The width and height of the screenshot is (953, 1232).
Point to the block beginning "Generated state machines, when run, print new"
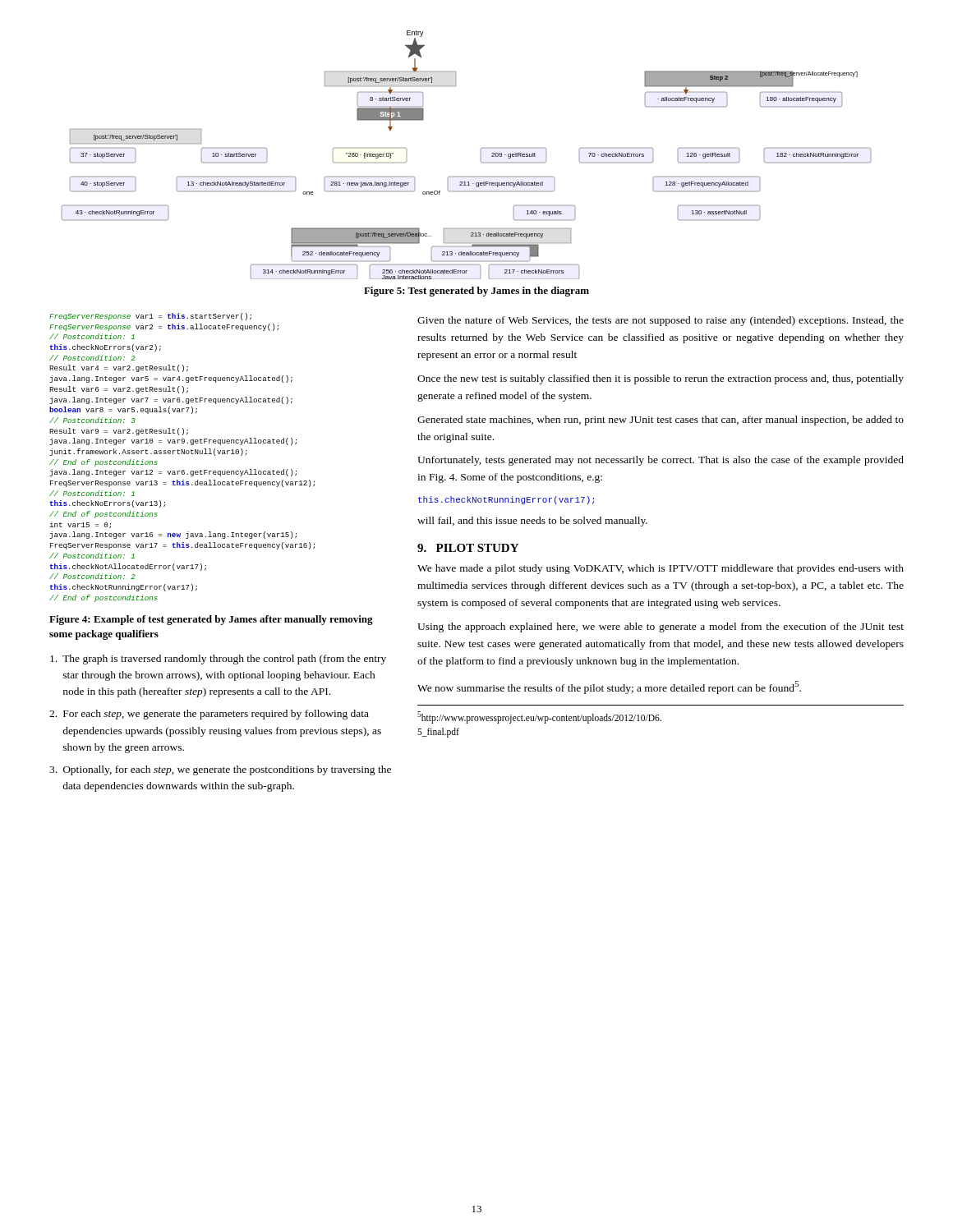click(x=661, y=428)
